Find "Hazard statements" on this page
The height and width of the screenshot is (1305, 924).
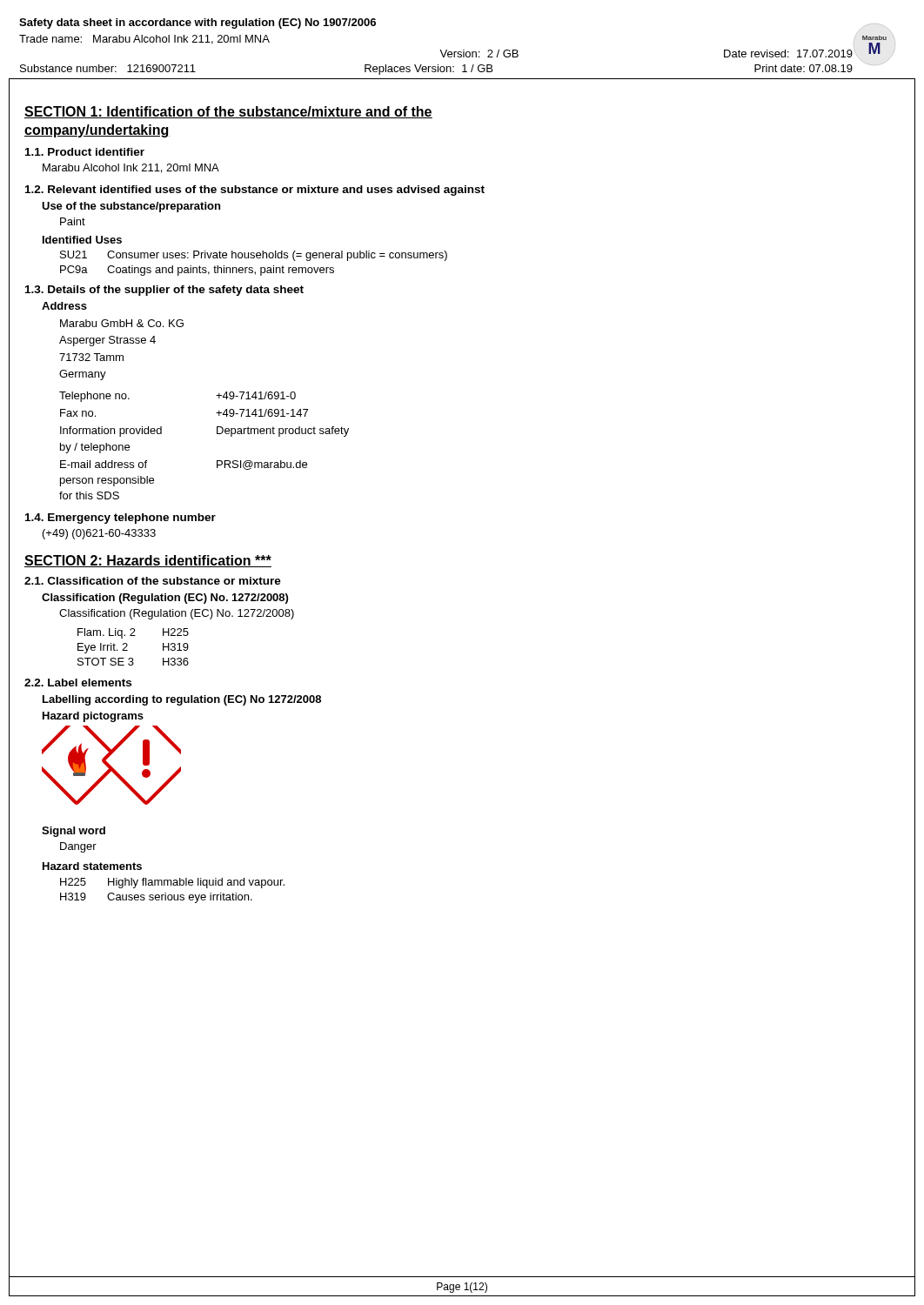click(x=92, y=866)
